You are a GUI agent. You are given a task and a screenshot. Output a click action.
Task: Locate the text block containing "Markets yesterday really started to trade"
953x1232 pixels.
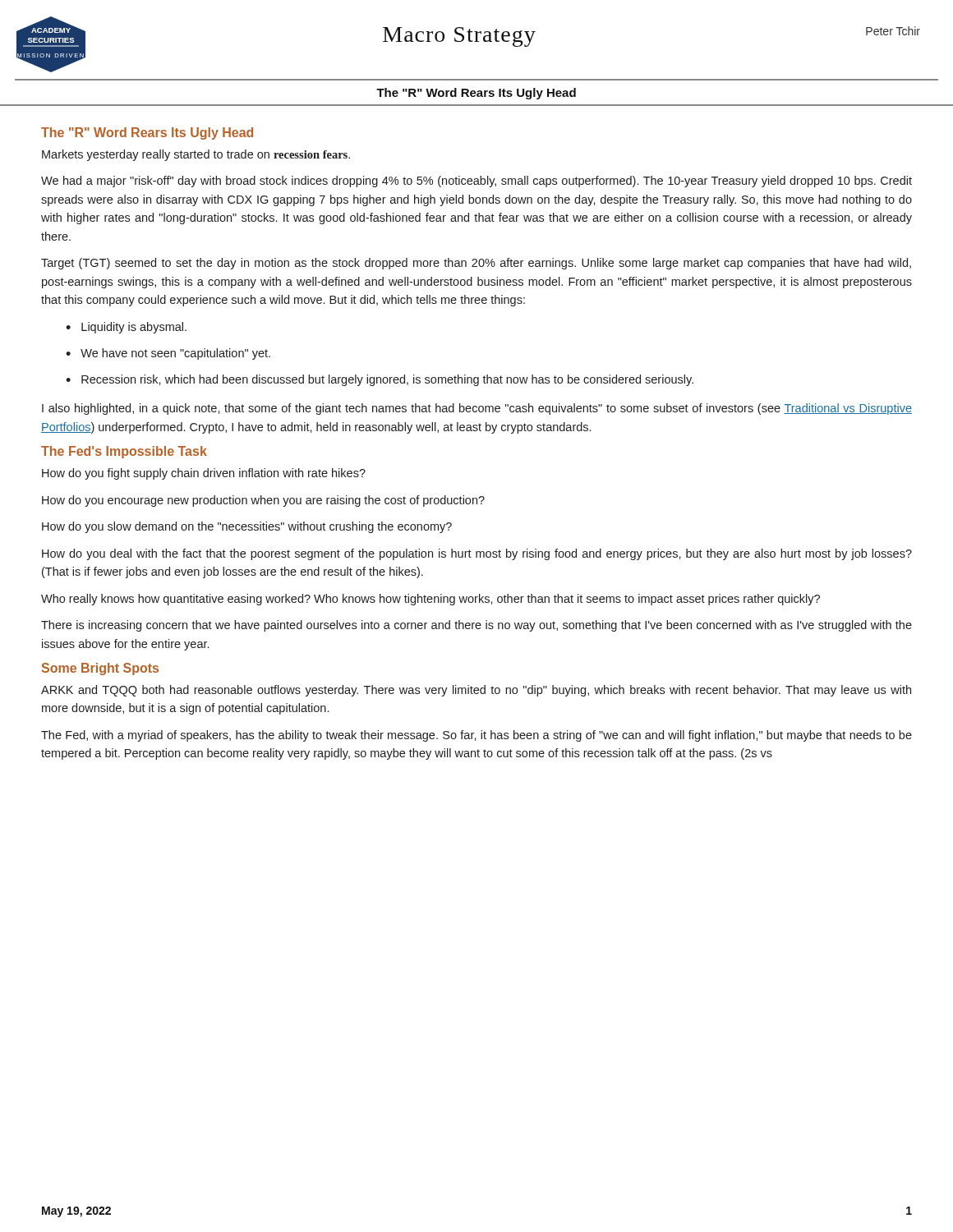[x=196, y=154]
